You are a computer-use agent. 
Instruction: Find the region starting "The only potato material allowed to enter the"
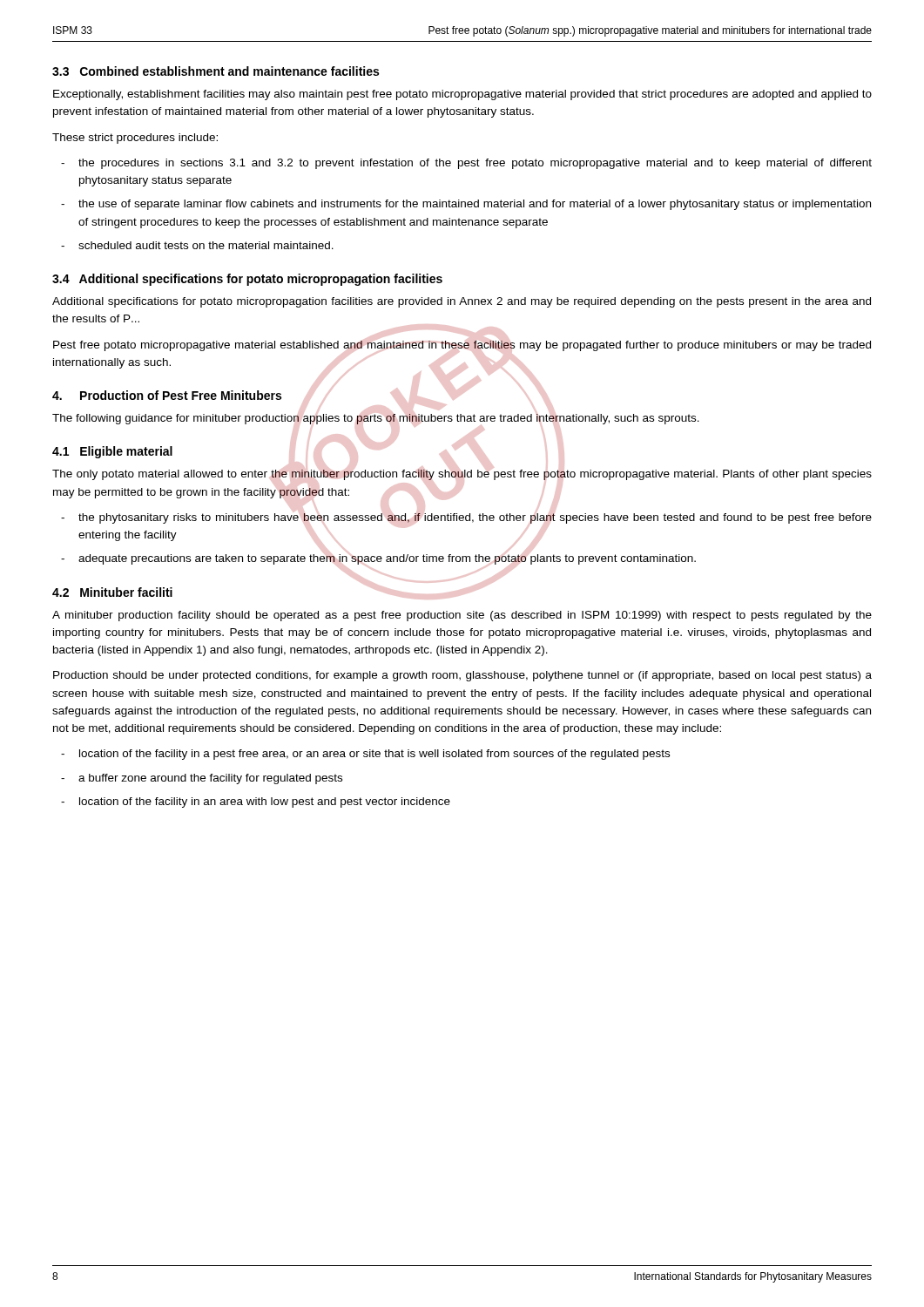(462, 483)
